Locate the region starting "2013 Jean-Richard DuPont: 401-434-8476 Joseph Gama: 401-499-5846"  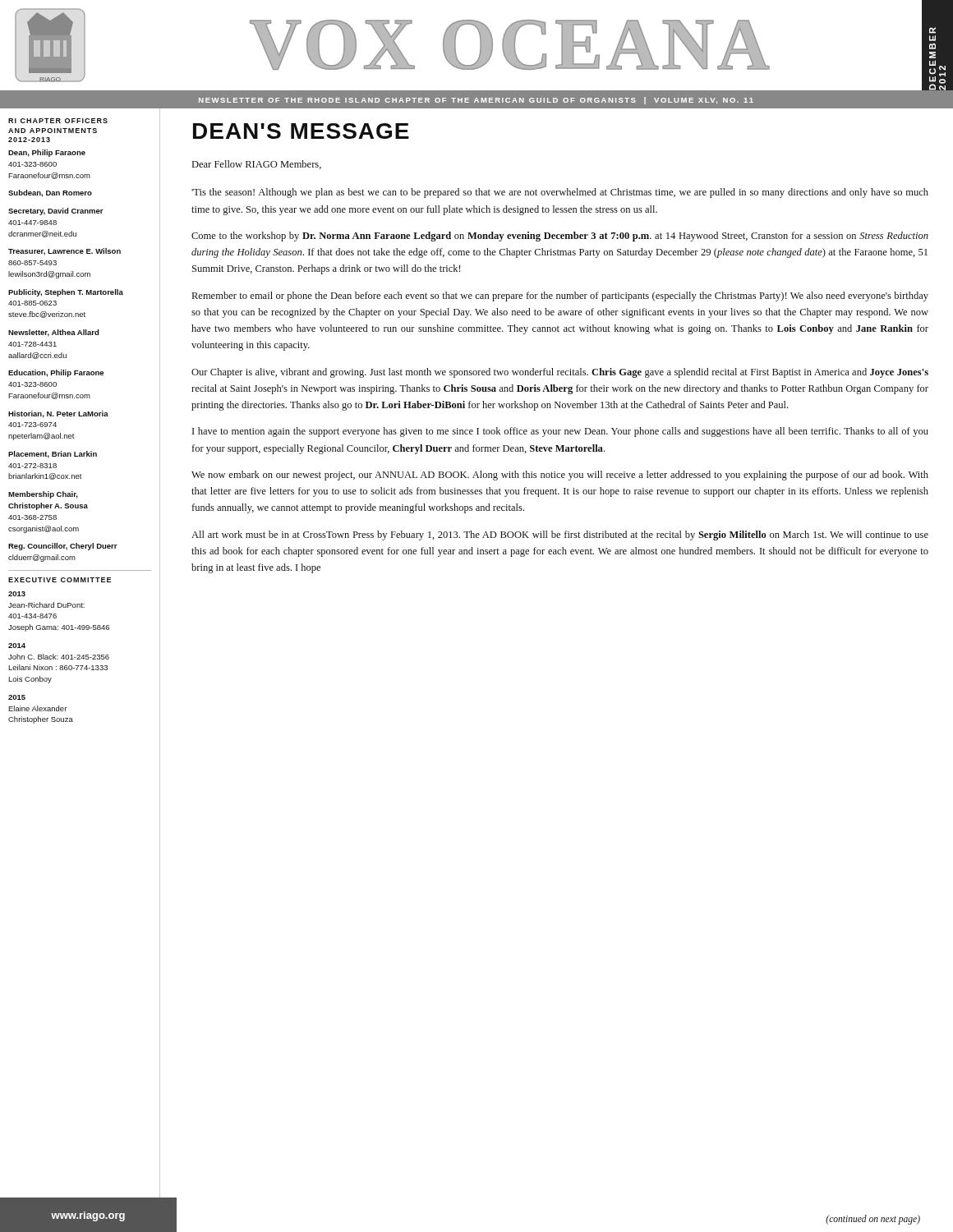(59, 610)
